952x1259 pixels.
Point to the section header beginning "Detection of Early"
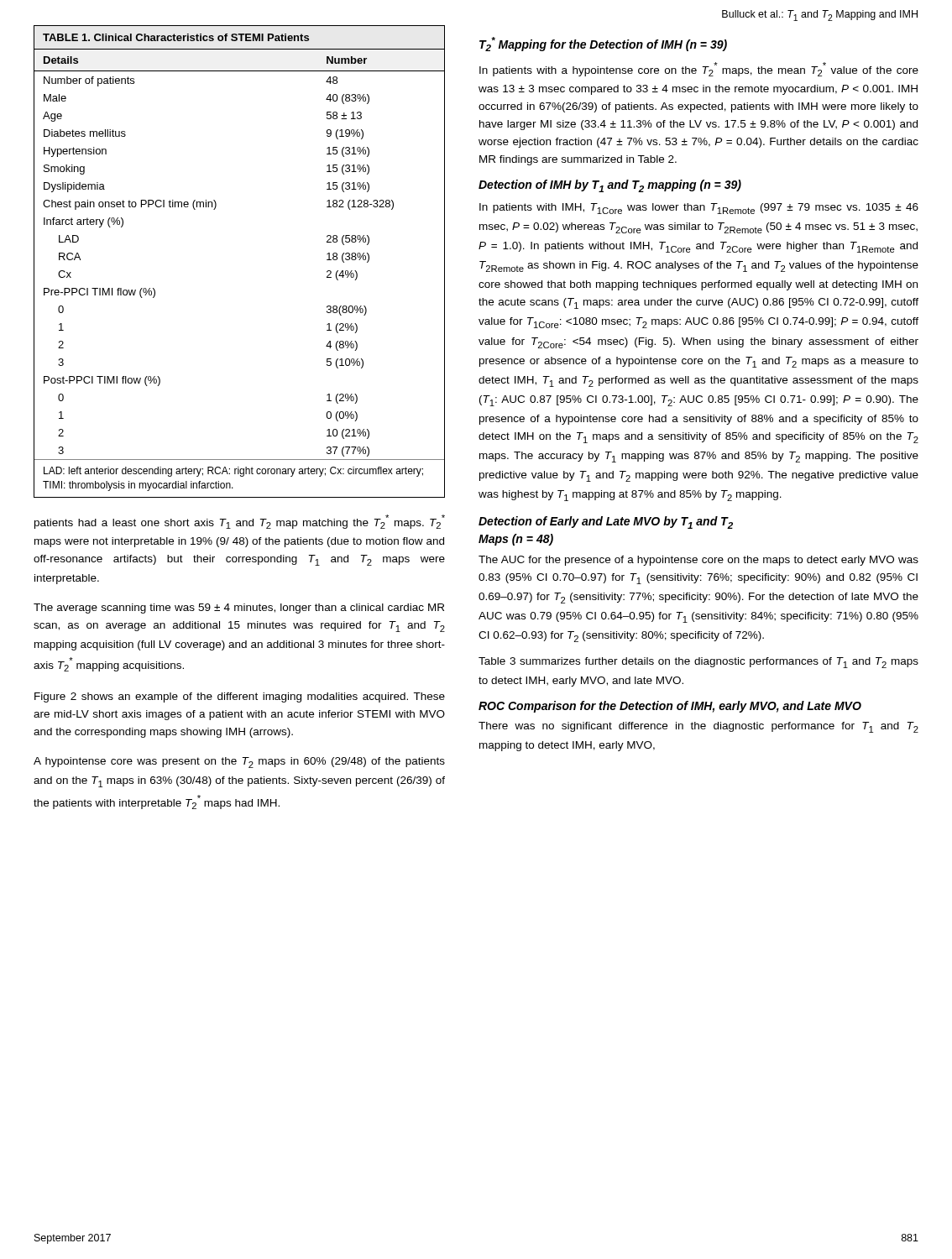click(606, 530)
